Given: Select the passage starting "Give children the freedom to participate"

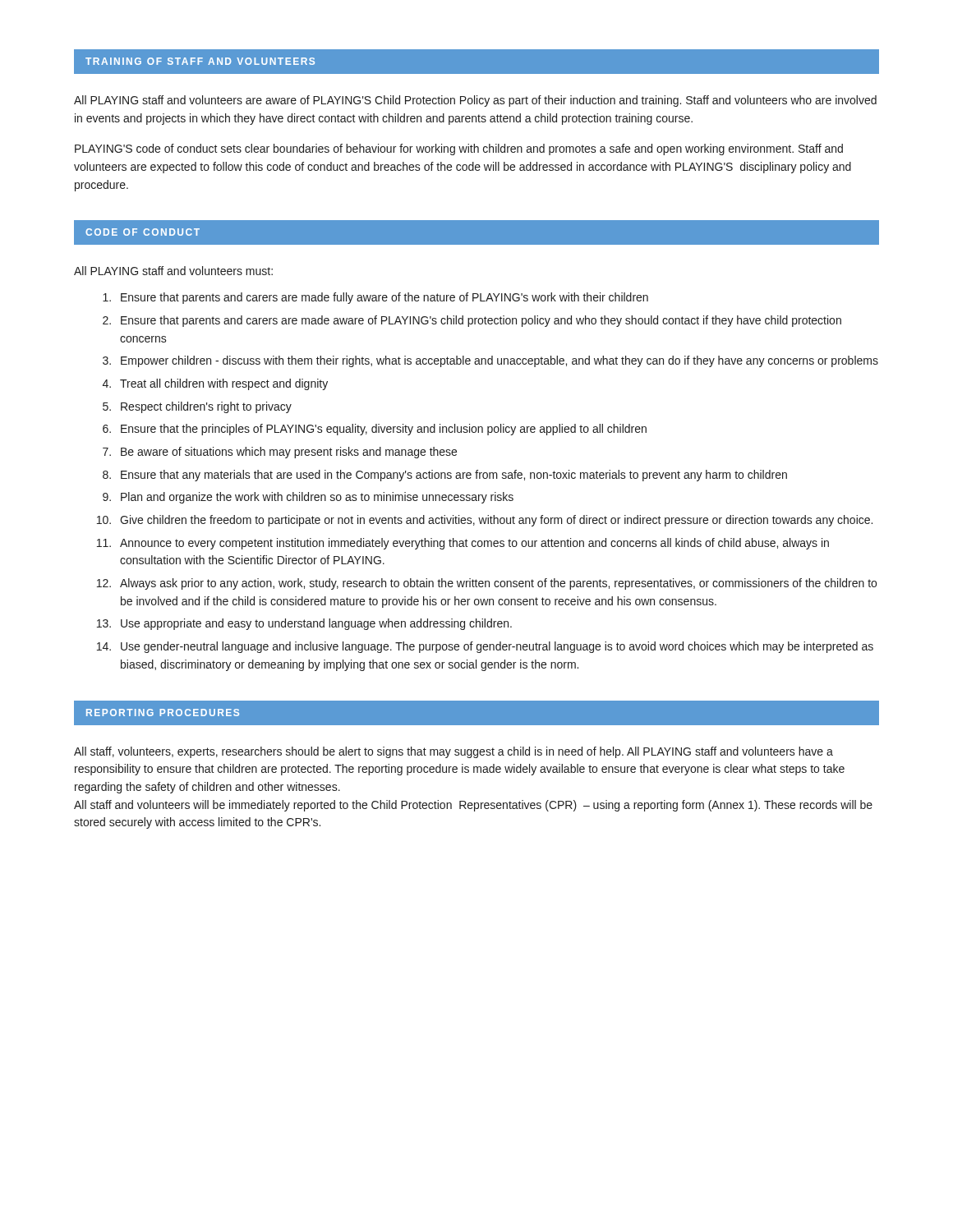Looking at the screenshot, I should click(497, 521).
